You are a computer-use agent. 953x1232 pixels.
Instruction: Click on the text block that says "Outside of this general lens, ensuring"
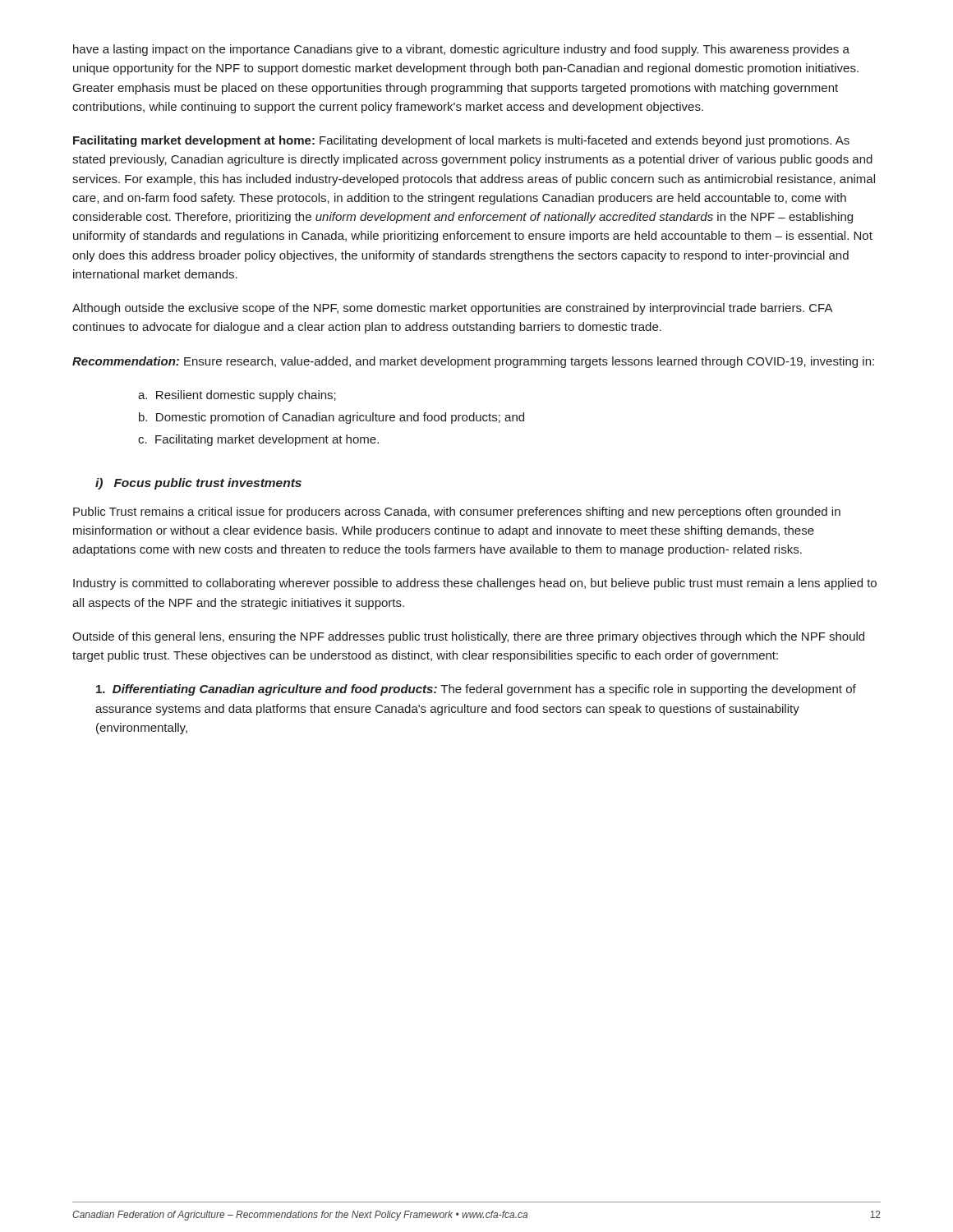[x=469, y=645]
